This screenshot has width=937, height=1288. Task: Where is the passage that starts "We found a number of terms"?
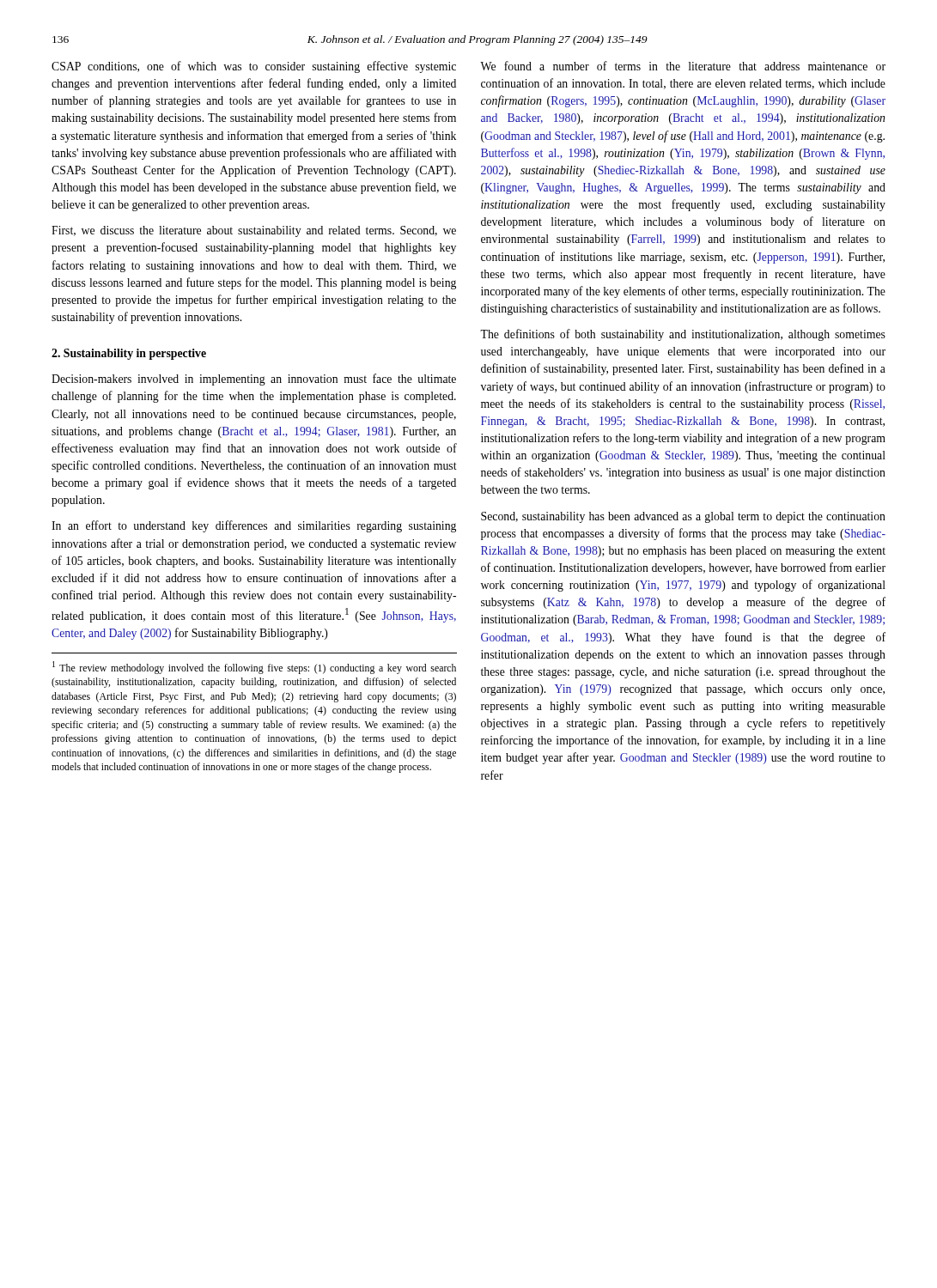coord(683,188)
